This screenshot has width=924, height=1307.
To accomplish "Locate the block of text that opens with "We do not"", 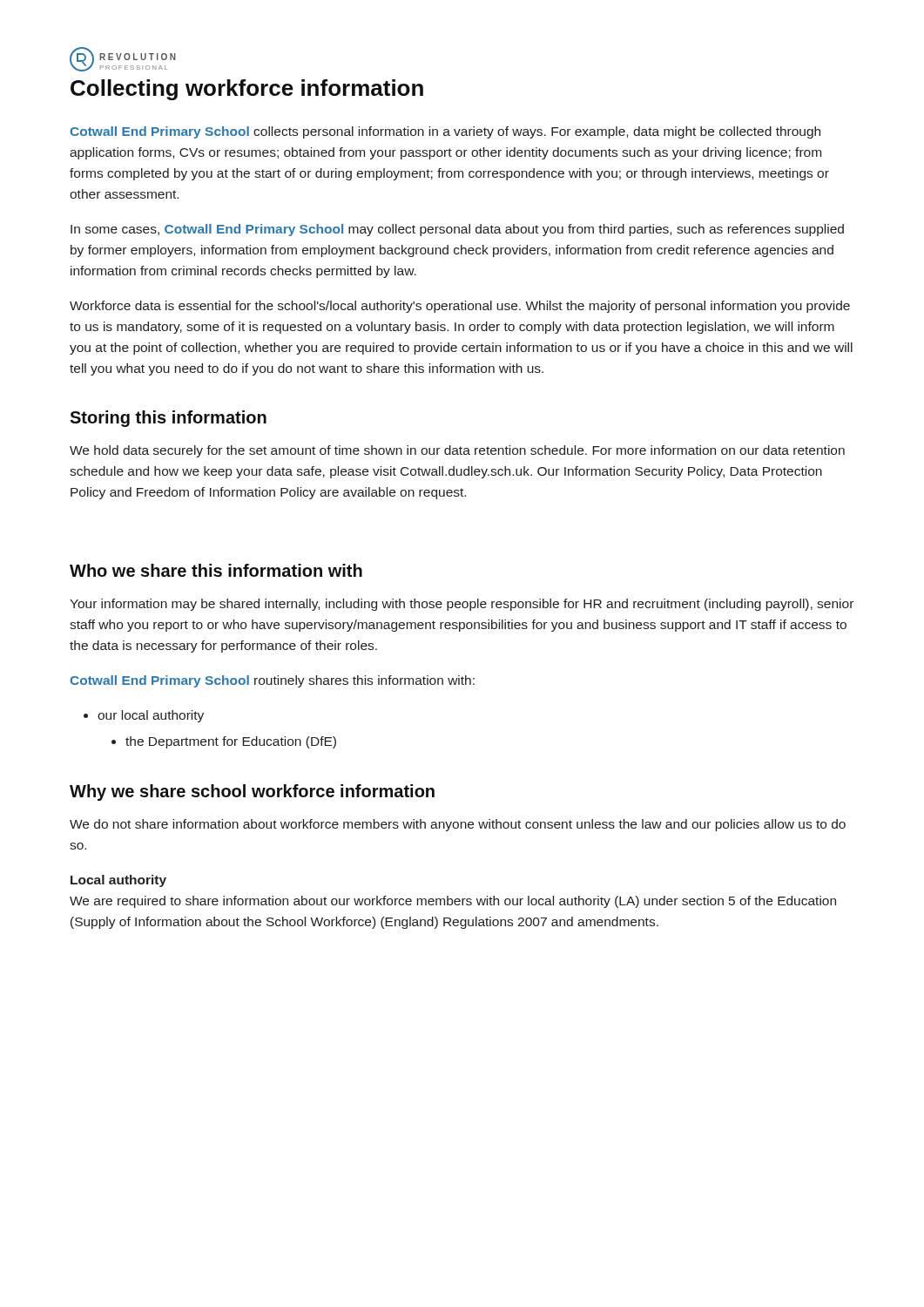I will pos(462,834).
